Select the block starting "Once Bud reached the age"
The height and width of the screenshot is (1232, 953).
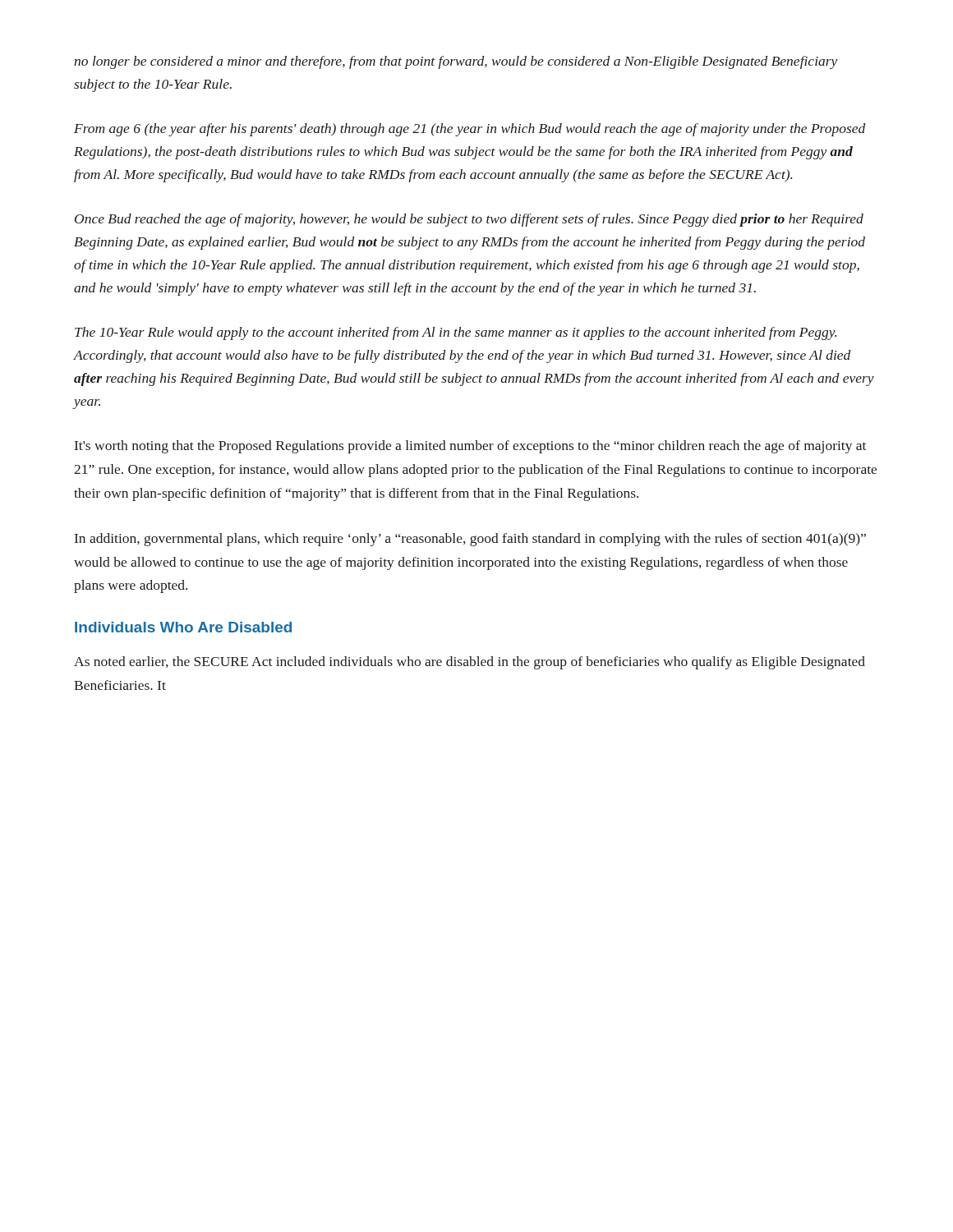pos(476,253)
